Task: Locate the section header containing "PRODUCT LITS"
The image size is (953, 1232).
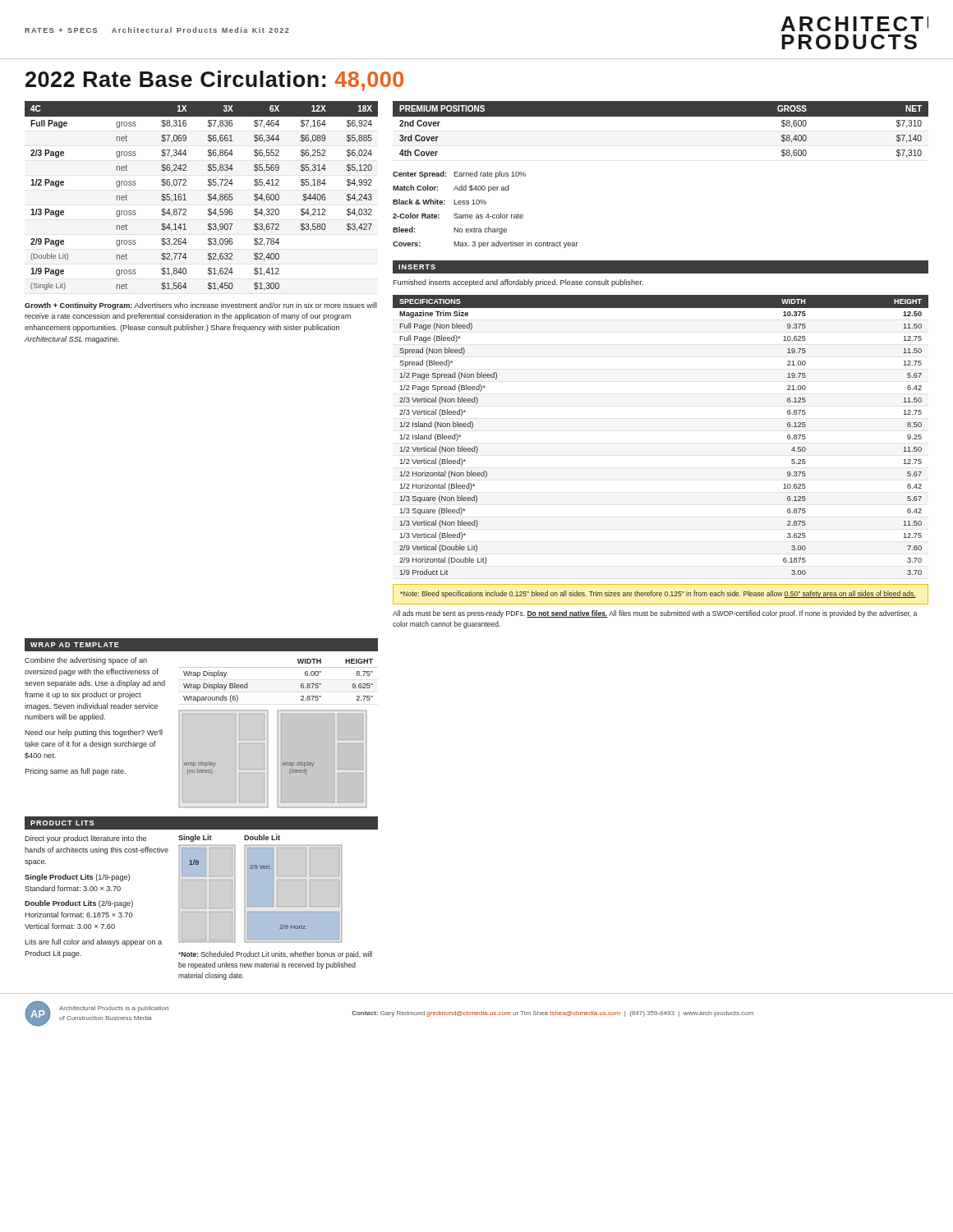Action: 63,823
